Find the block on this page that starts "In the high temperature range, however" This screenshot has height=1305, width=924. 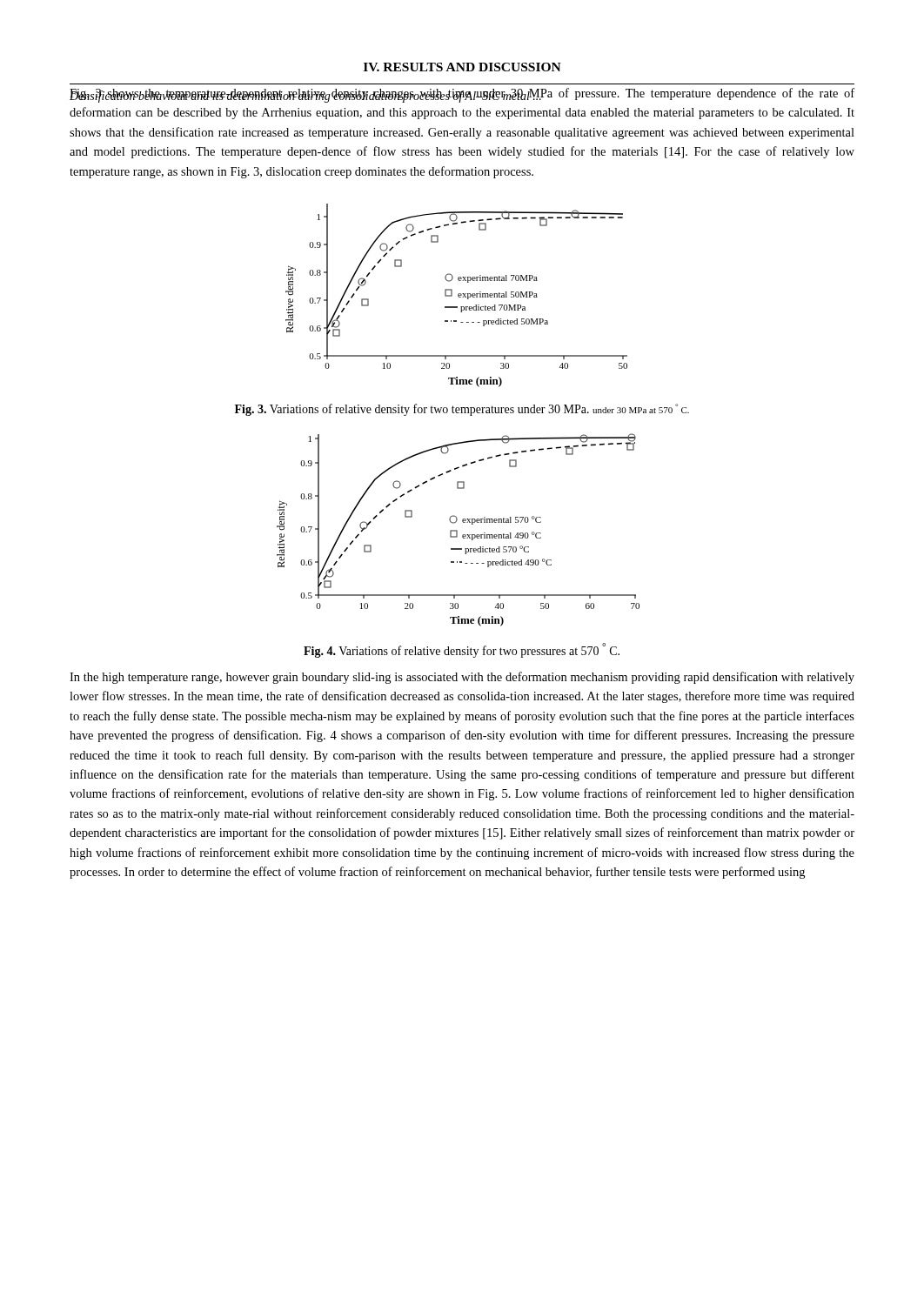coord(462,774)
